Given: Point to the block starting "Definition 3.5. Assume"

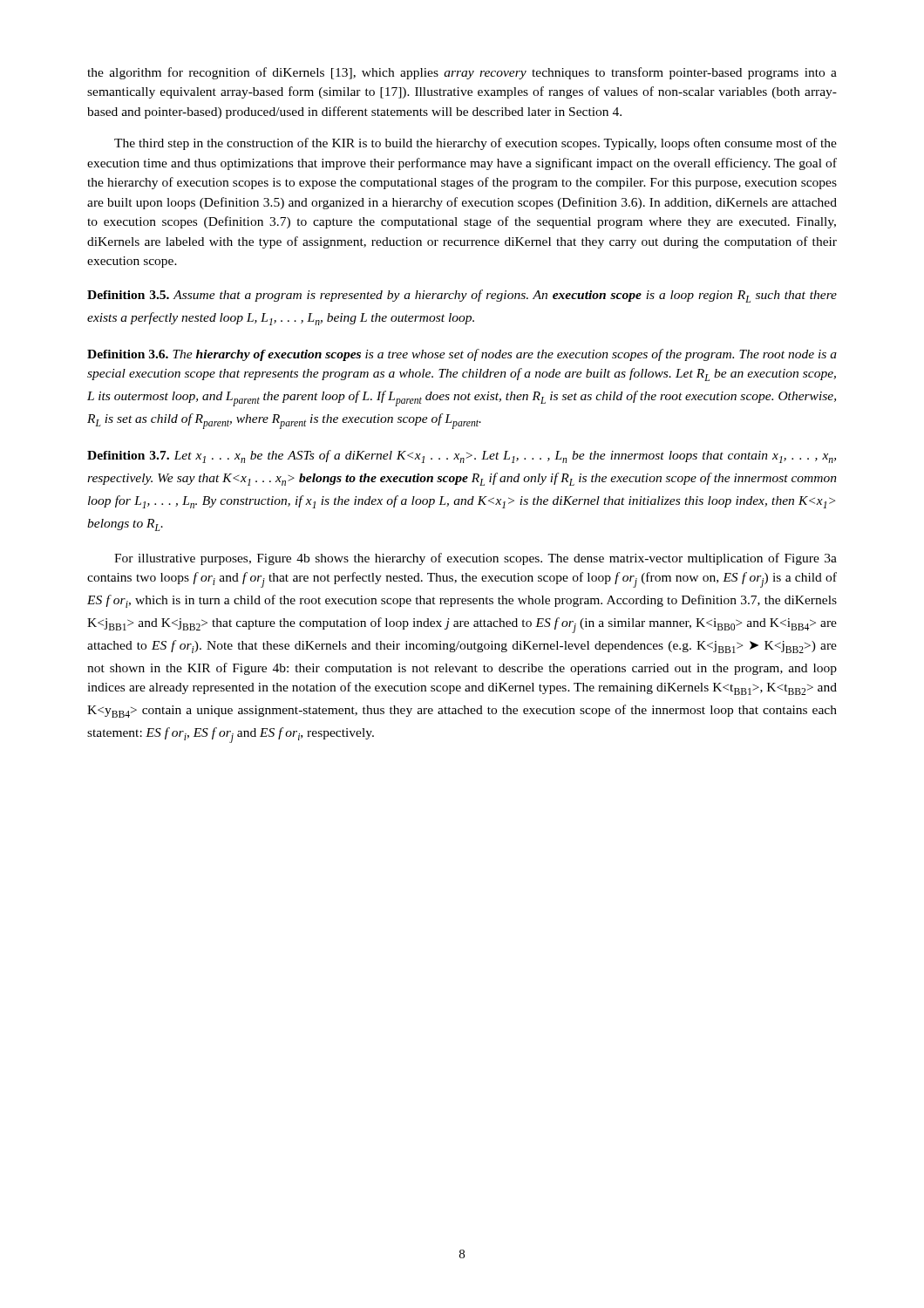Looking at the screenshot, I should click(x=462, y=308).
